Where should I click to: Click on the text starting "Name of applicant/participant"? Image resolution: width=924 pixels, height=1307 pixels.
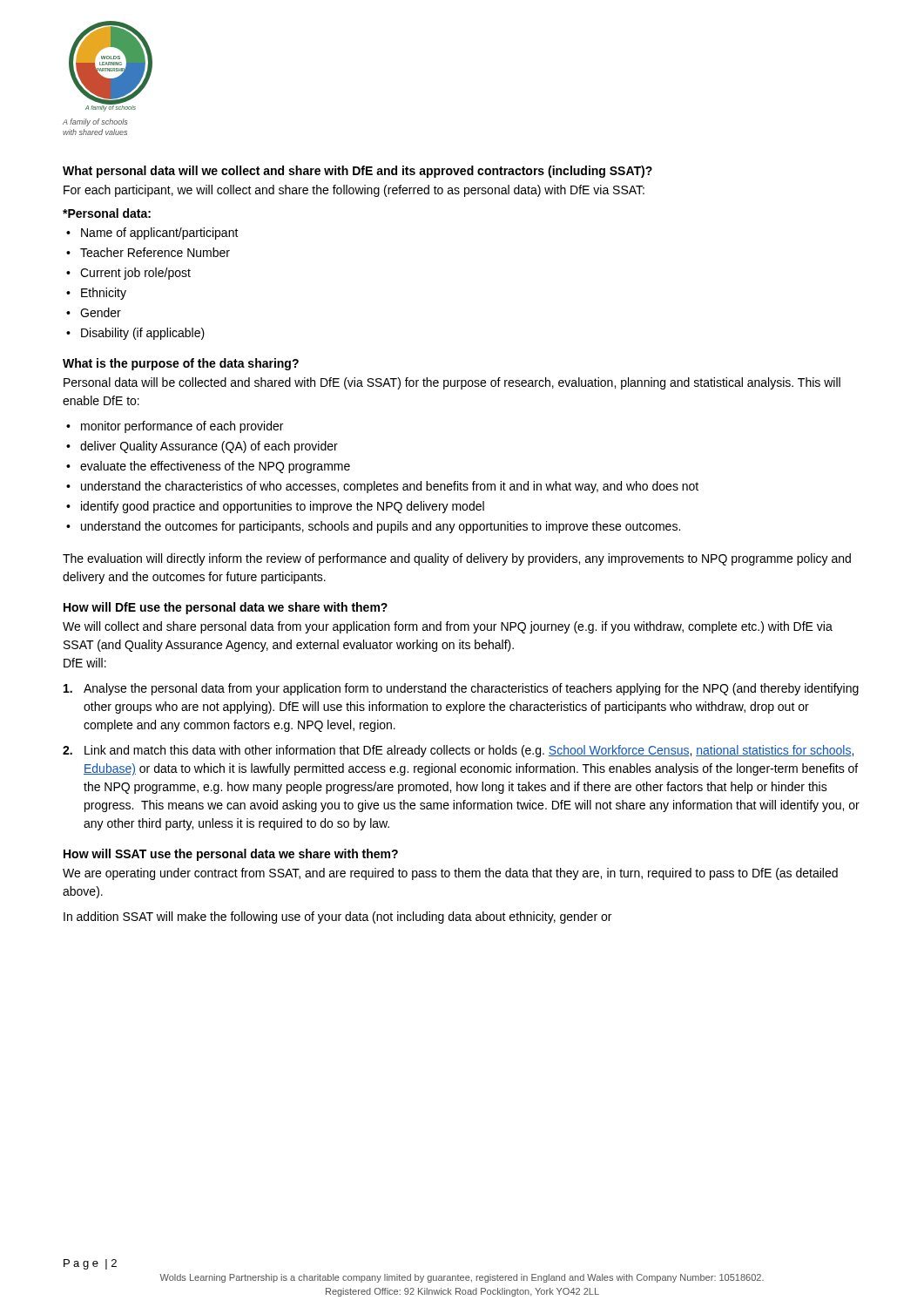(159, 233)
